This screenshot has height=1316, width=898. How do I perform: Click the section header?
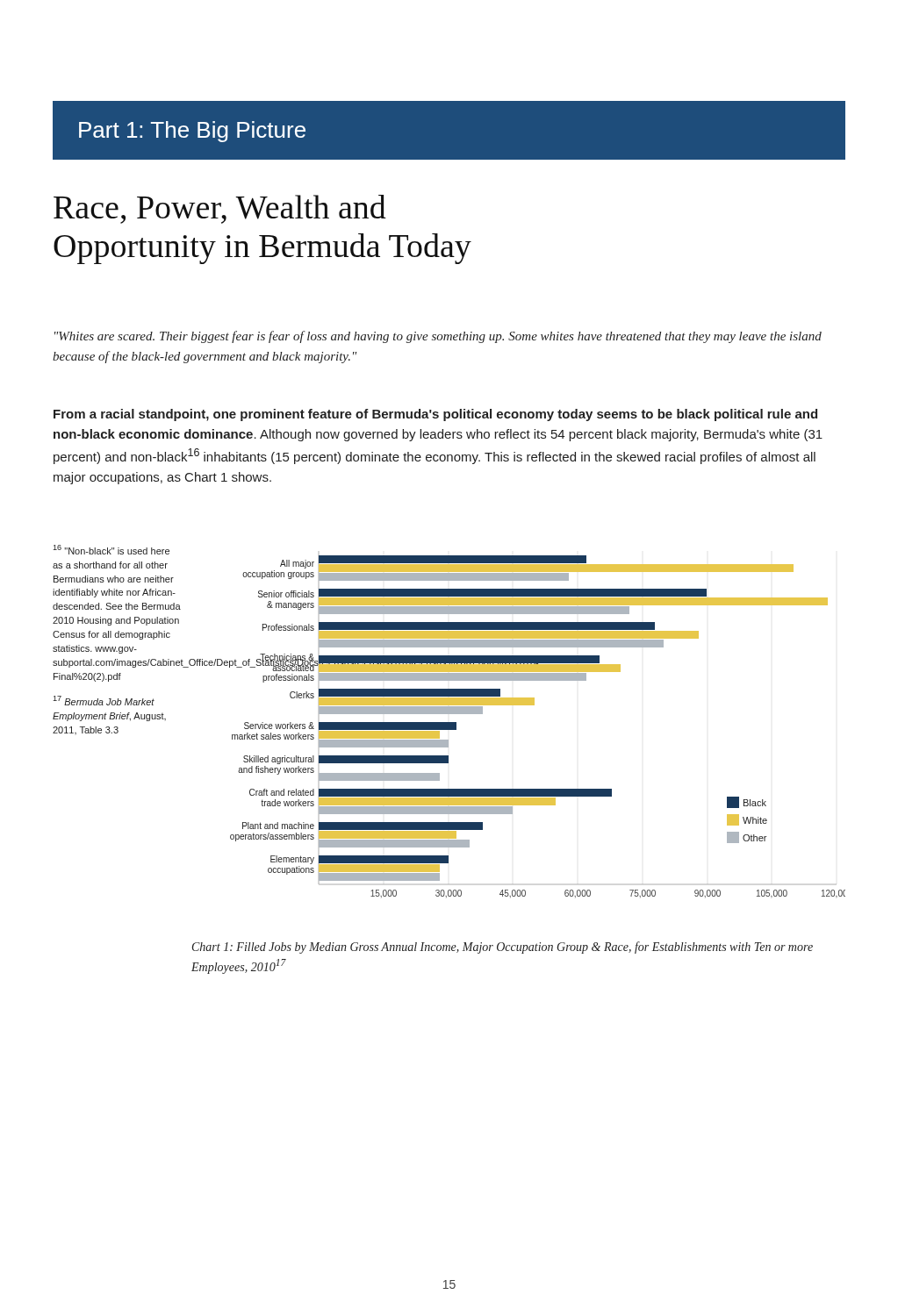192,130
